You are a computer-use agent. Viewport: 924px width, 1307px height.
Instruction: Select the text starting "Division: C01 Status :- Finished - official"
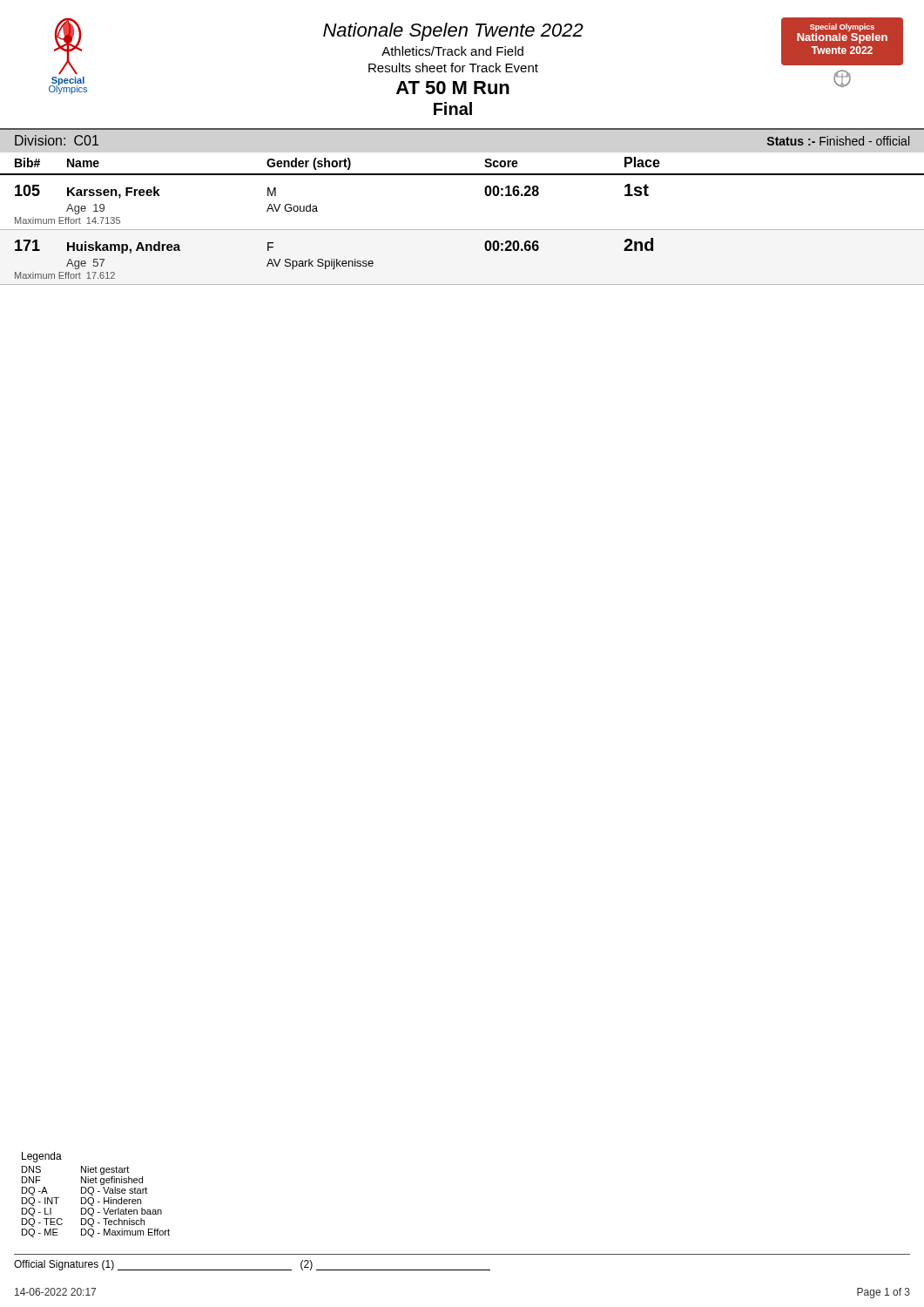[x=462, y=140]
